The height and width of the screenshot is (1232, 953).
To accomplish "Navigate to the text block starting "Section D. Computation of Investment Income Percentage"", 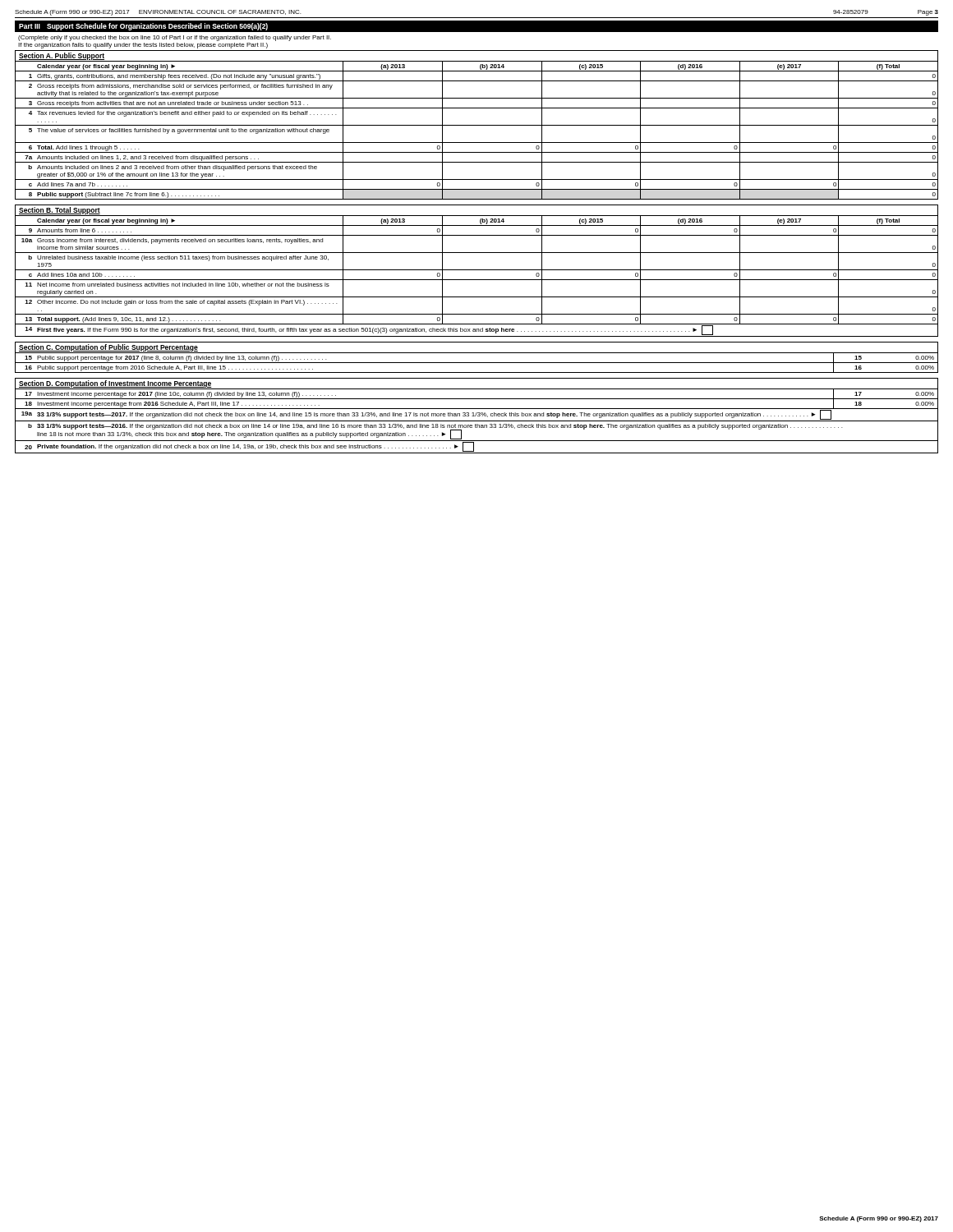I will [115, 384].
